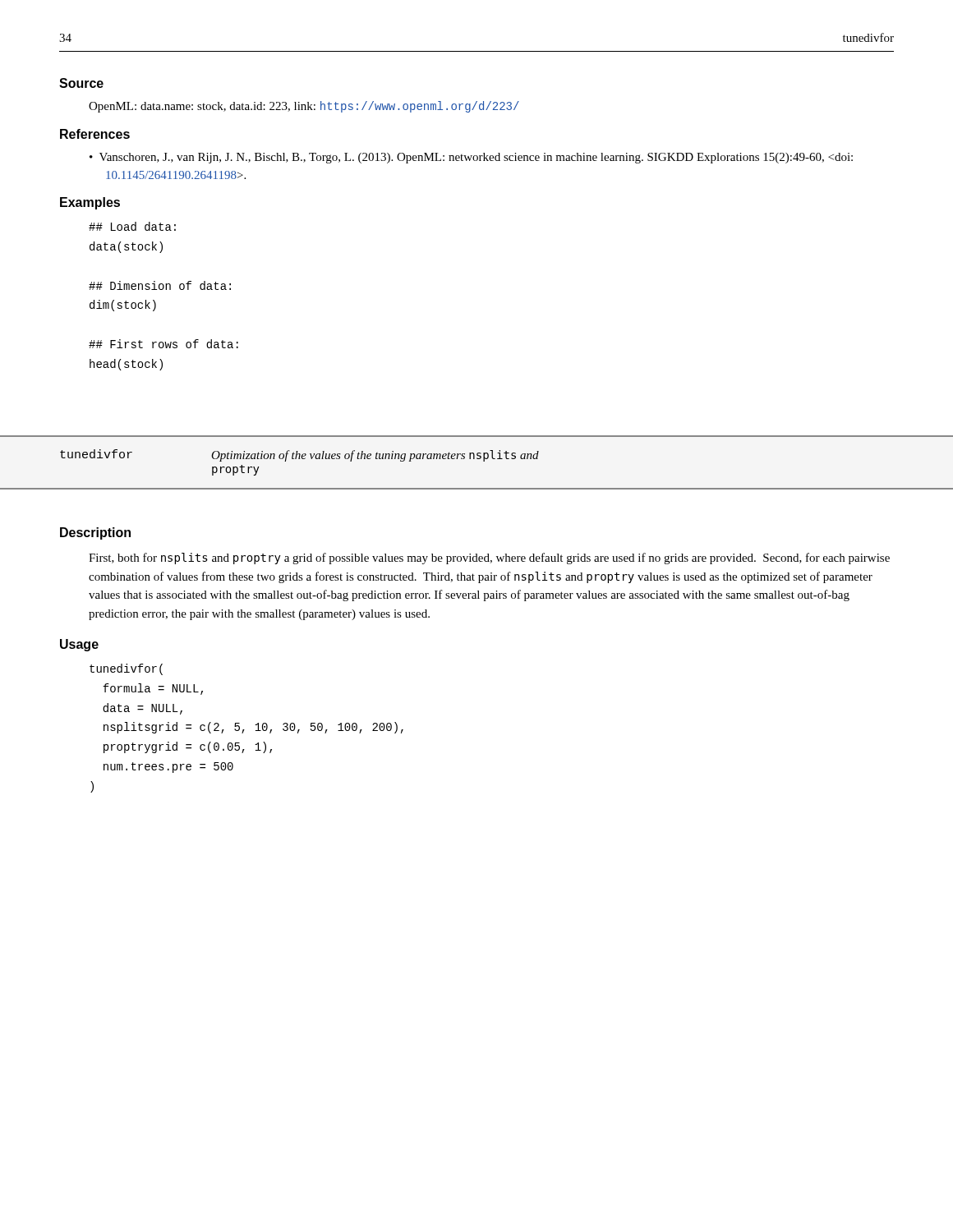Find the text block starting "OpenML: data.name: stock, data.id: 223, link: https://www.openml.org/d/223/"
Viewport: 953px width, 1232px height.
point(304,106)
